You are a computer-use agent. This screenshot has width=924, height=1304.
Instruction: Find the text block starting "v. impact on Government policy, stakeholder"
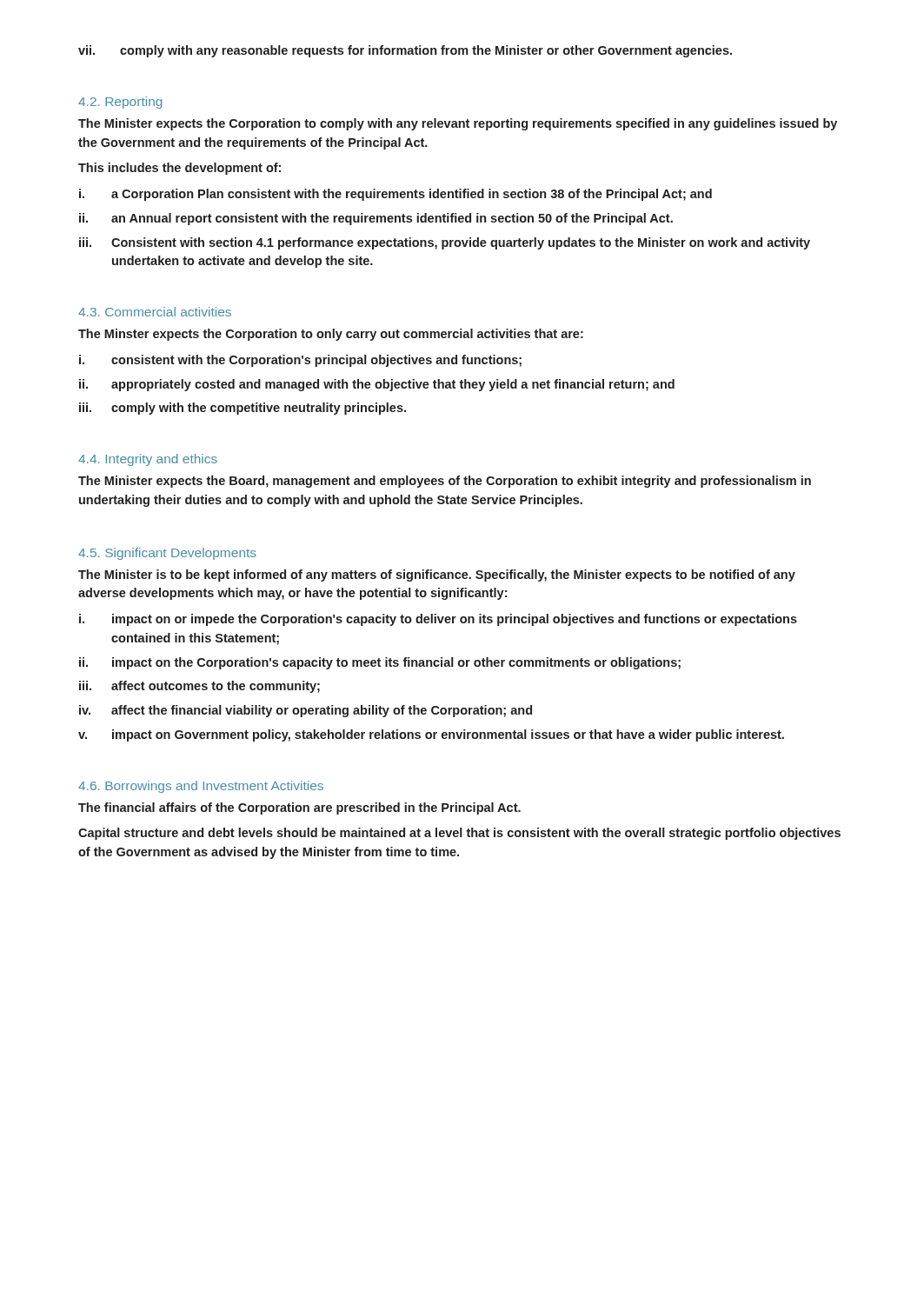[x=462, y=735]
